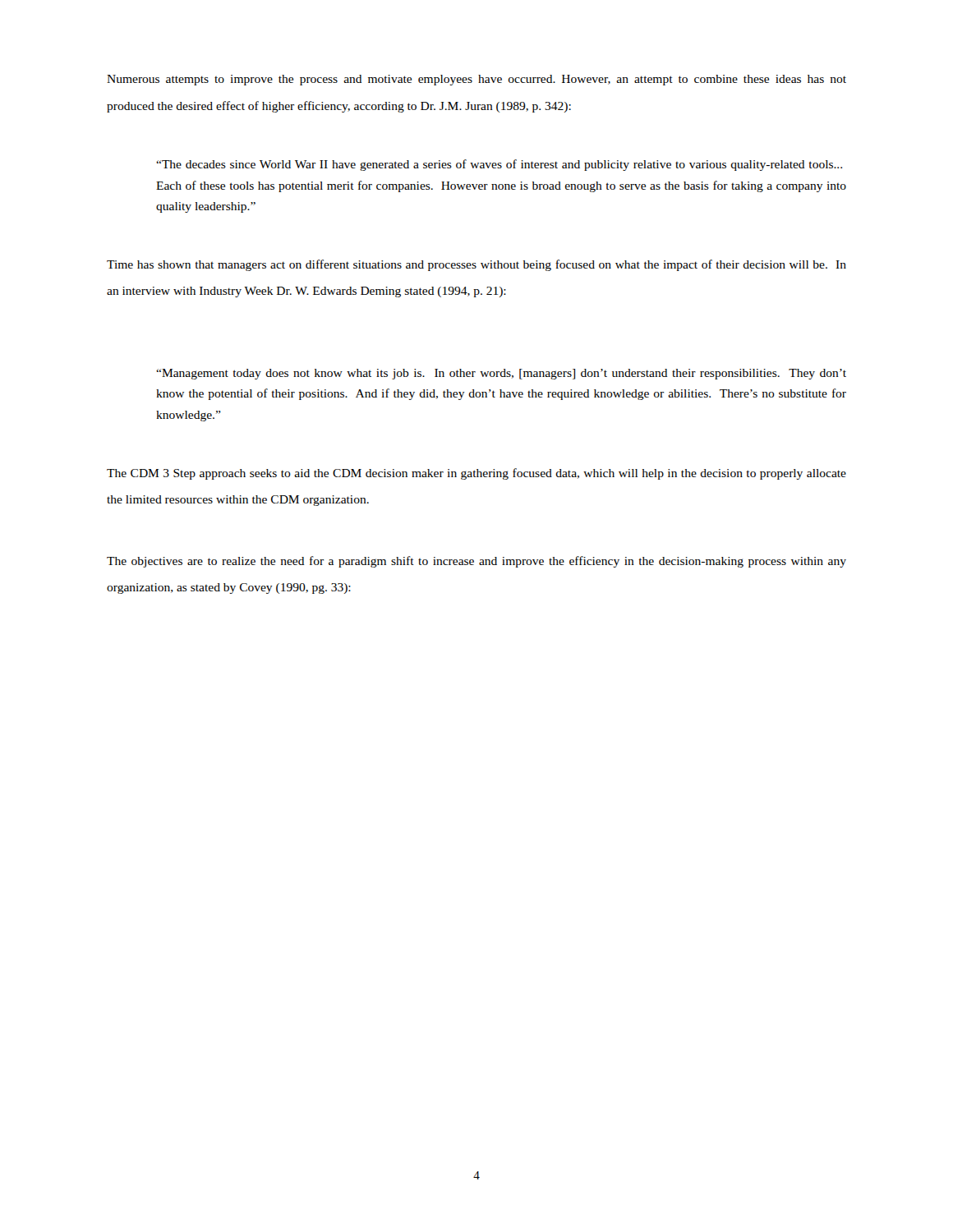The image size is (953, 1232).
Task: Click the passage that begins "“Management today does not know what its job"
Action: click(501, 393)
